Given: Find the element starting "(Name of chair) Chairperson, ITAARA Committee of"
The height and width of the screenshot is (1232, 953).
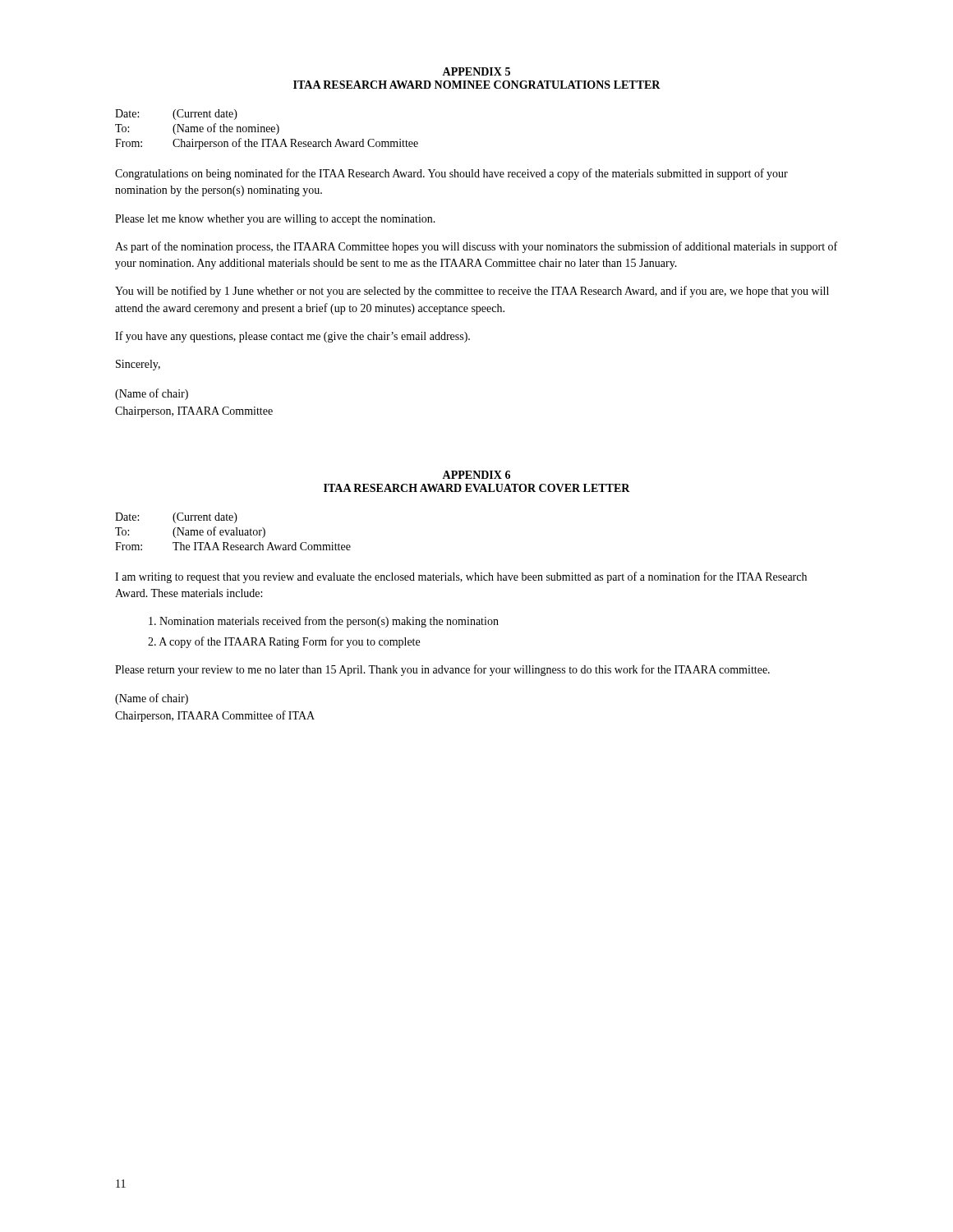Looking at the screenshot, I should point(215,707).
